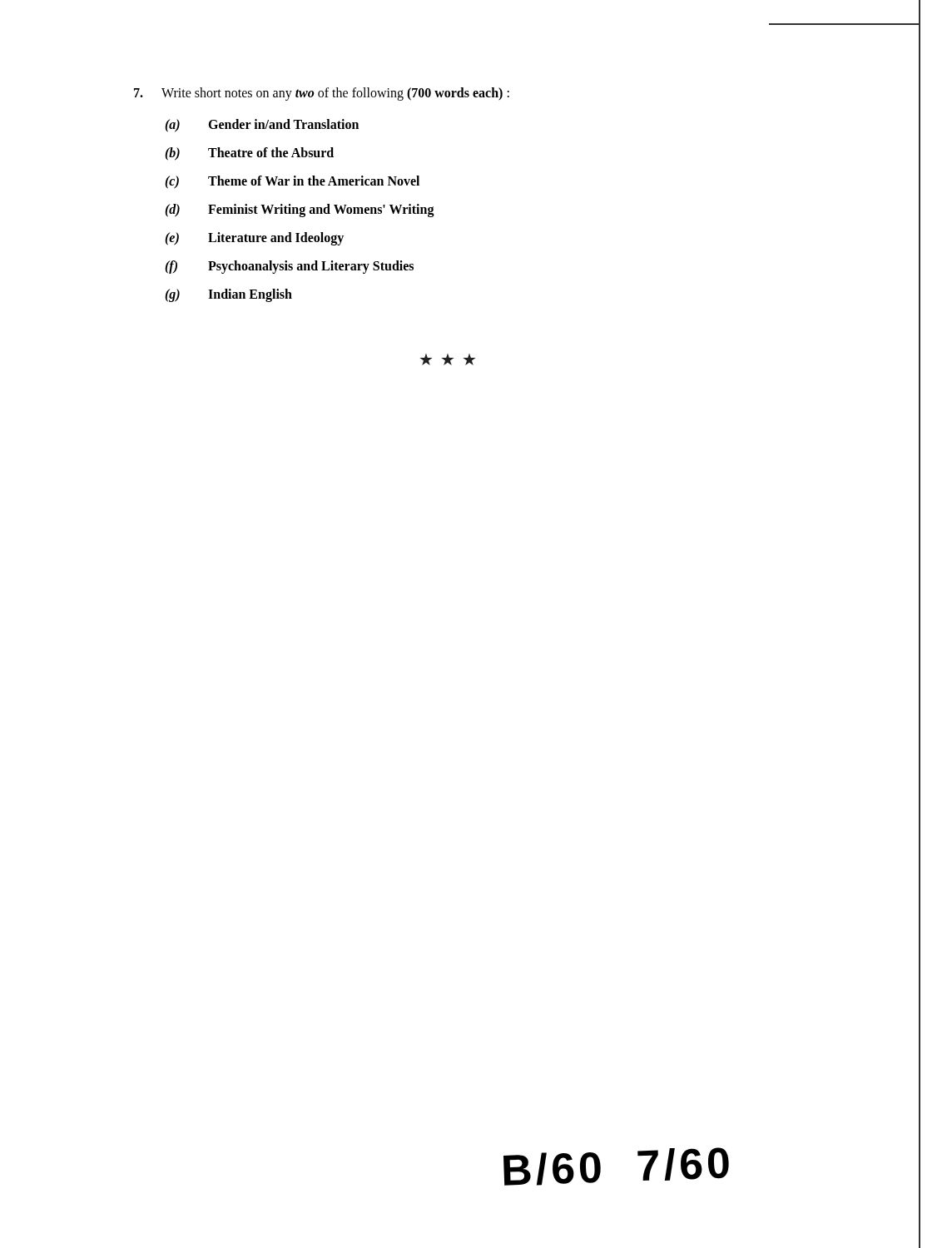952x1248 pixels.
Task: Find the text starting "B/60 7/60"
Action: click(617, 1166)
